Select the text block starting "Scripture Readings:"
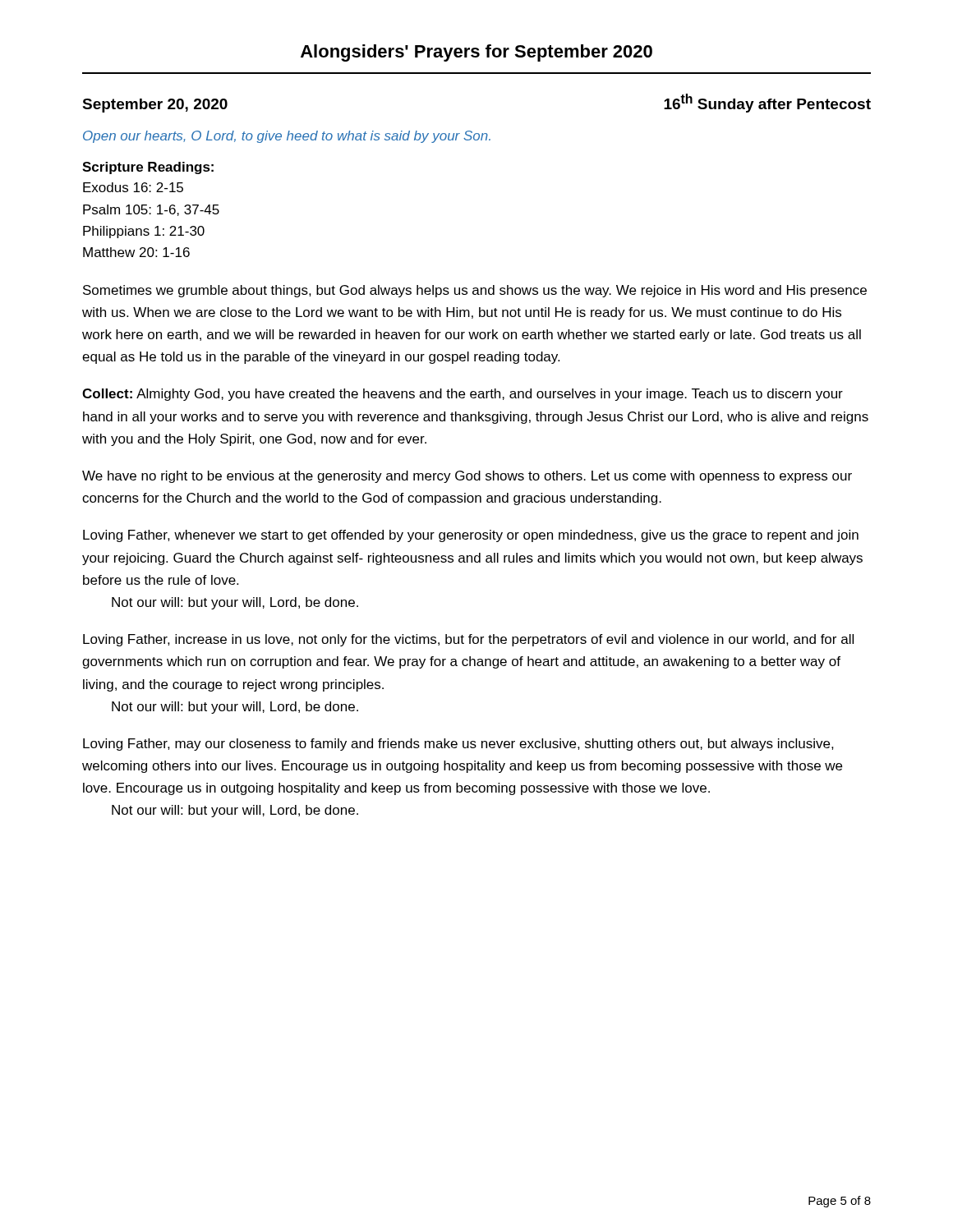The width and height of the screenshot is (953, 1232). (x=149, y=167)
